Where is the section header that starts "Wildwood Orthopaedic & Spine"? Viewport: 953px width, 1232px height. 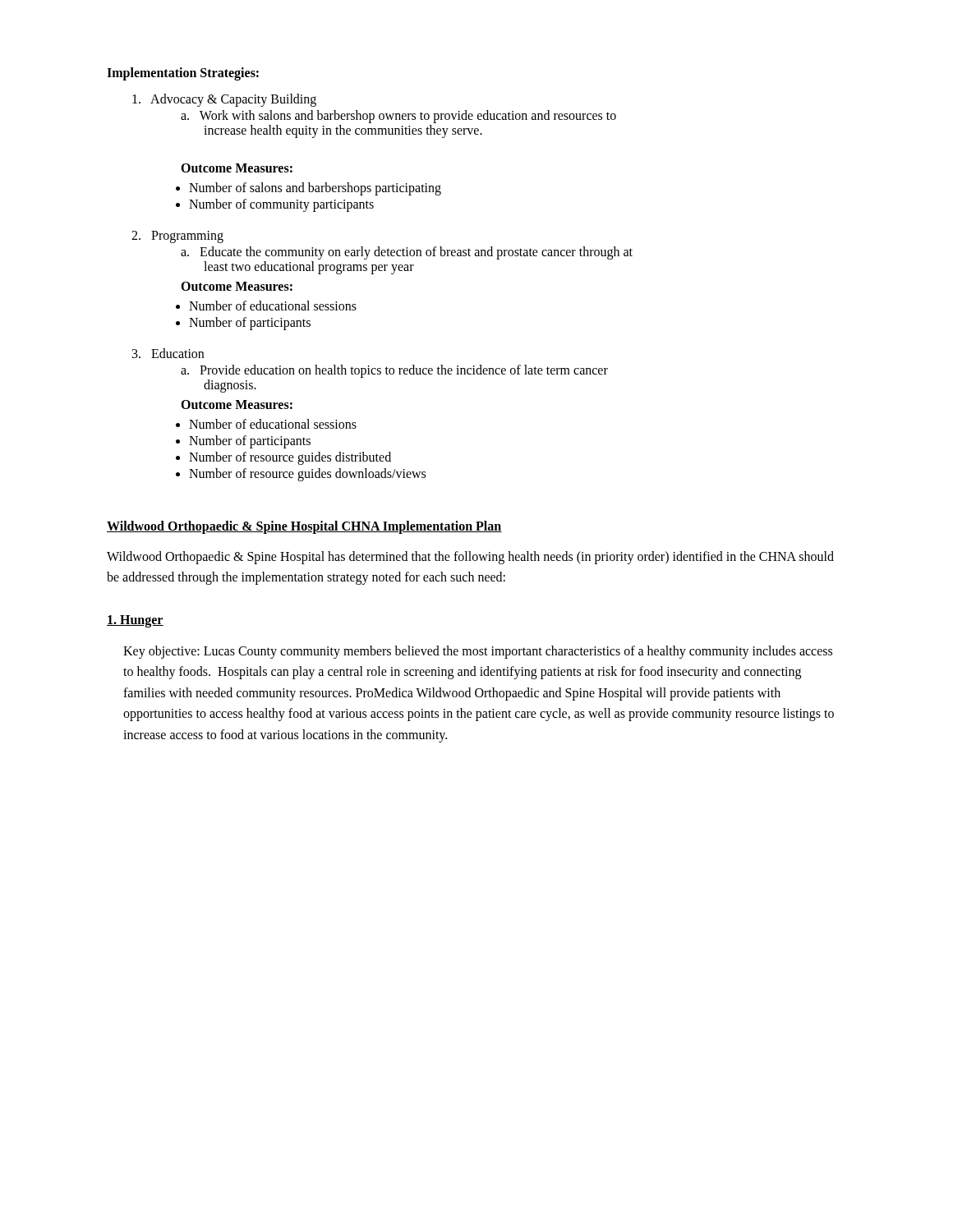304,526
